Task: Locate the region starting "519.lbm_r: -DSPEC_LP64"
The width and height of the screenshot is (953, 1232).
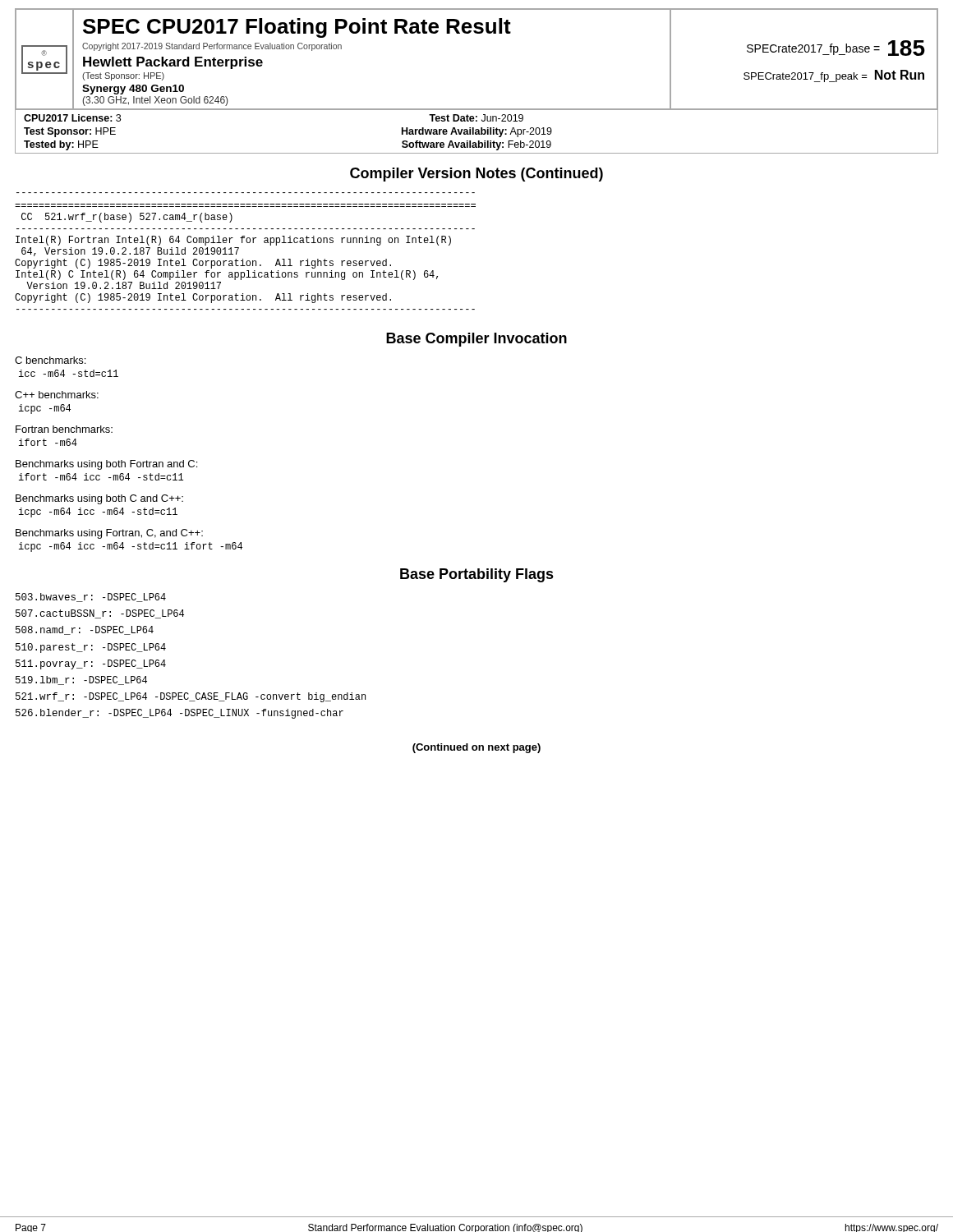Action: 81,681
